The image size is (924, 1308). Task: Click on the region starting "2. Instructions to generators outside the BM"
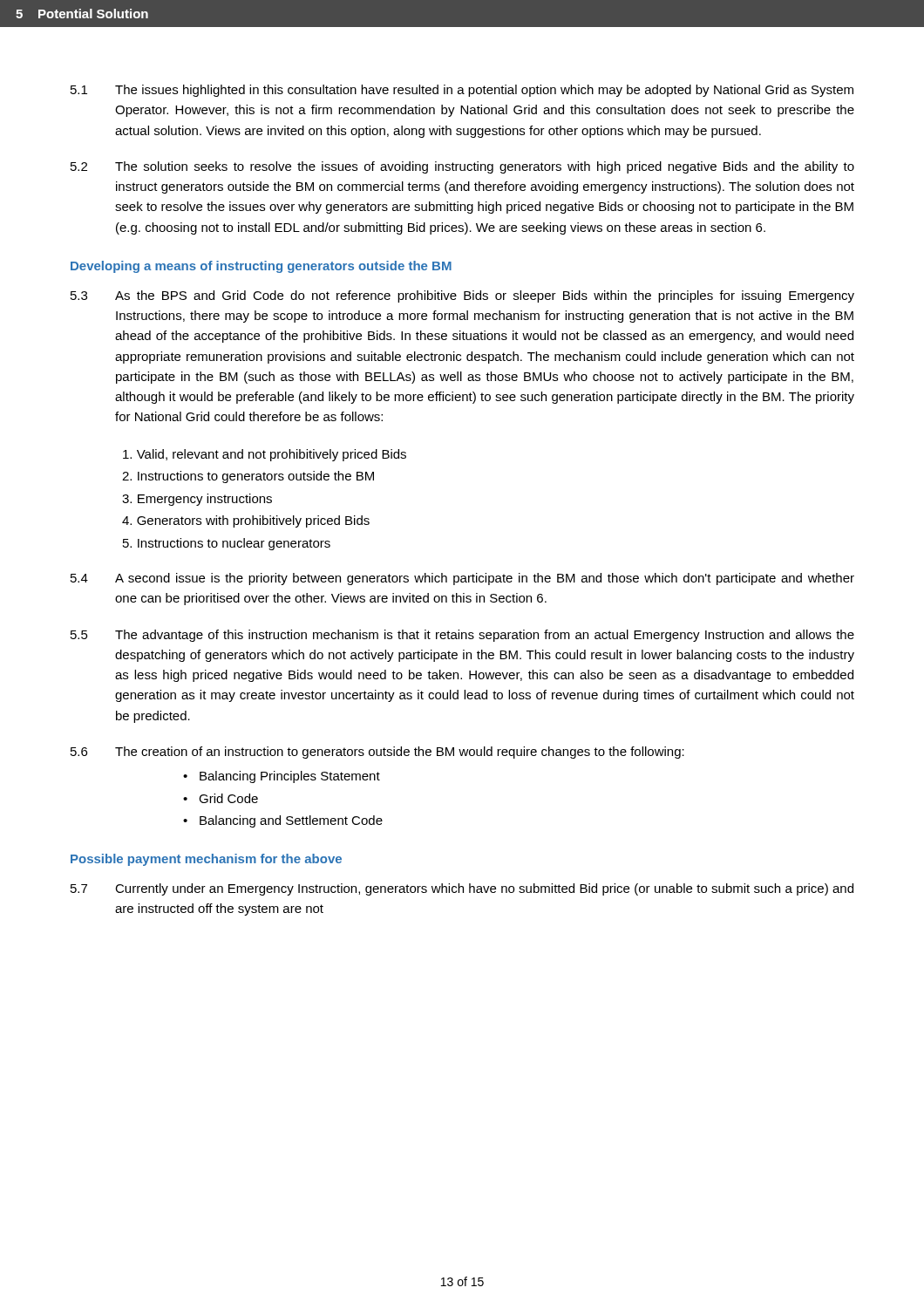click(249, 476)
